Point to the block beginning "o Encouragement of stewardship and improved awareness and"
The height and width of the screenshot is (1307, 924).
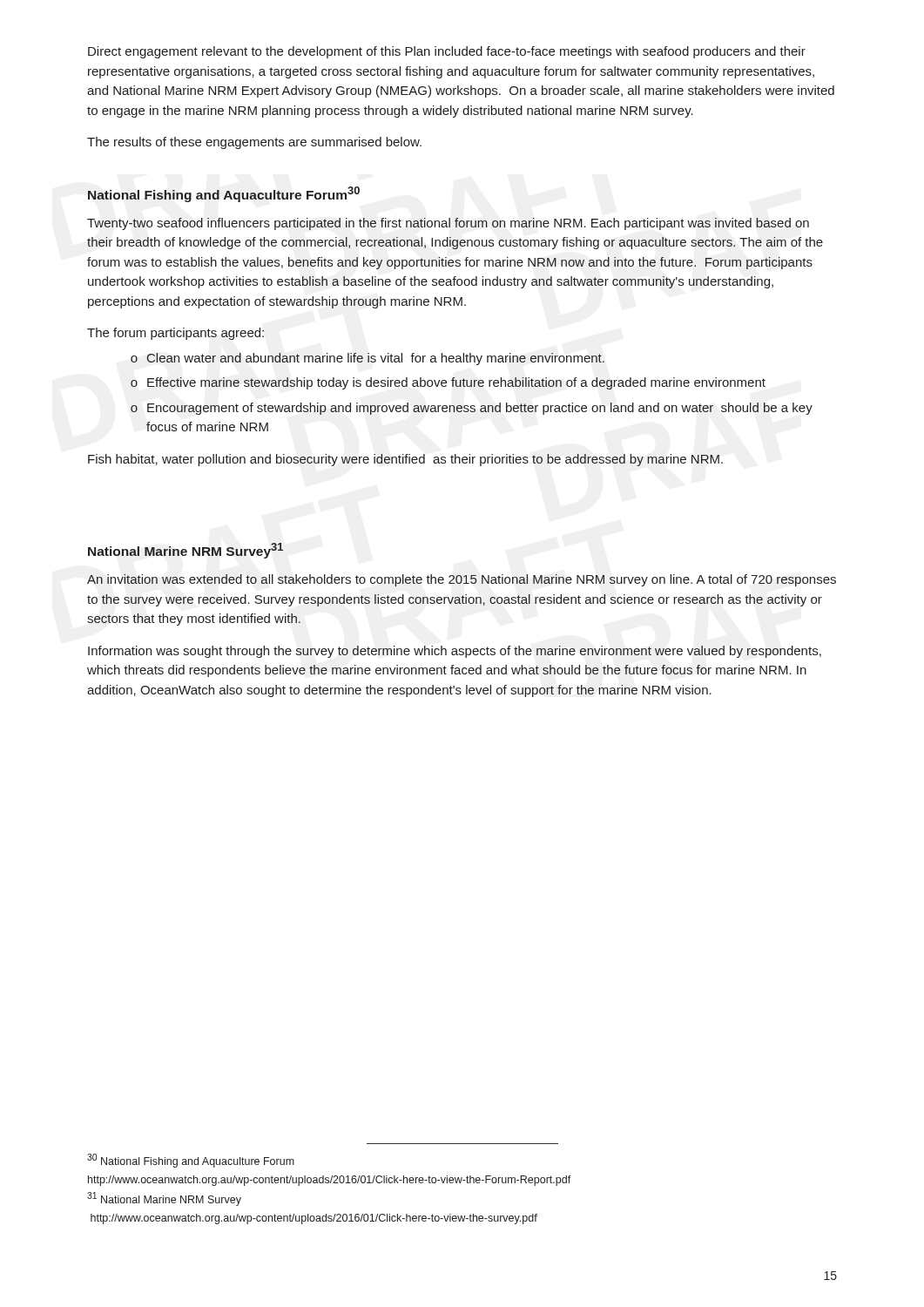479,417
